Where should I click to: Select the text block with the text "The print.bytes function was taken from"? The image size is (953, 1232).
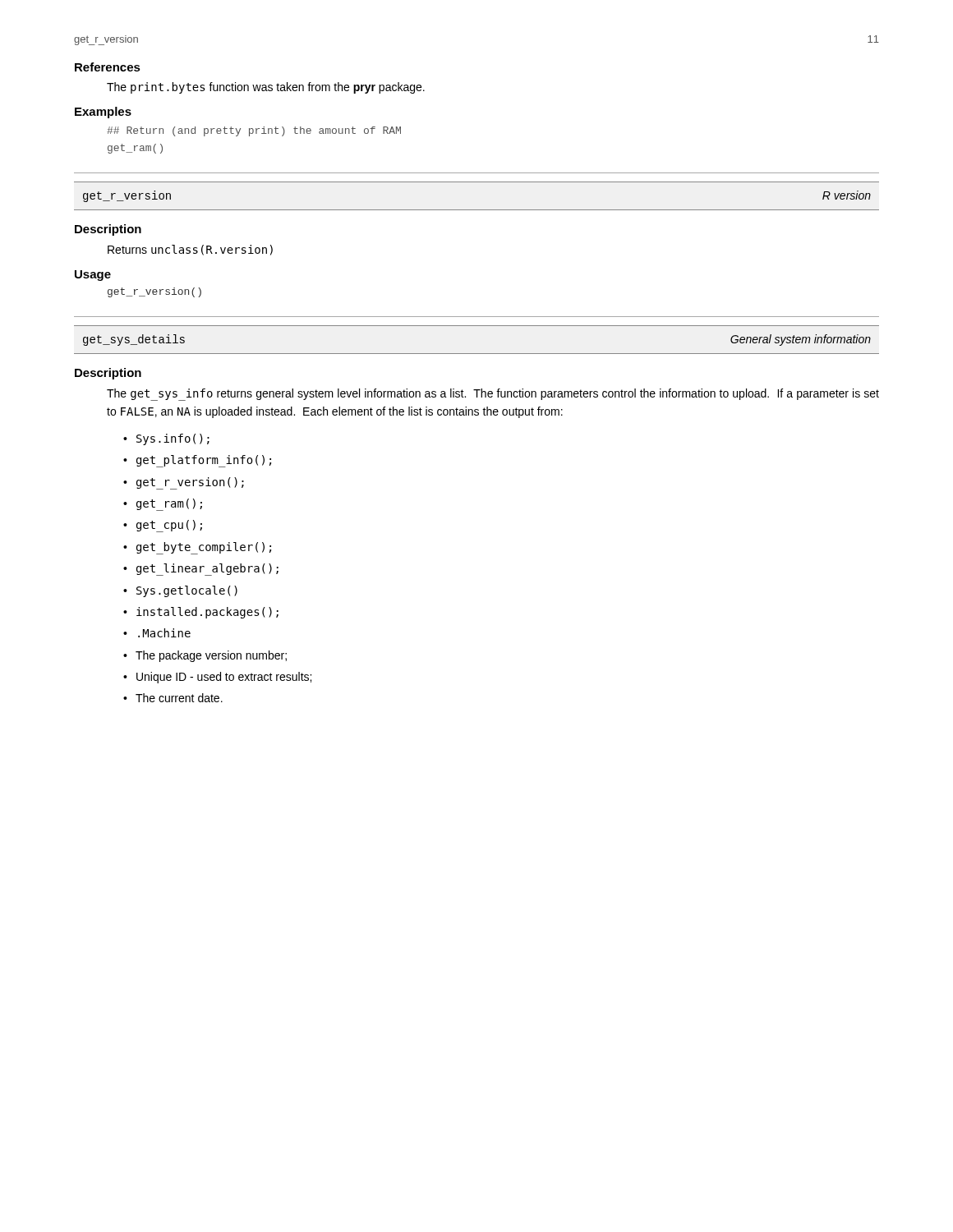266,87
